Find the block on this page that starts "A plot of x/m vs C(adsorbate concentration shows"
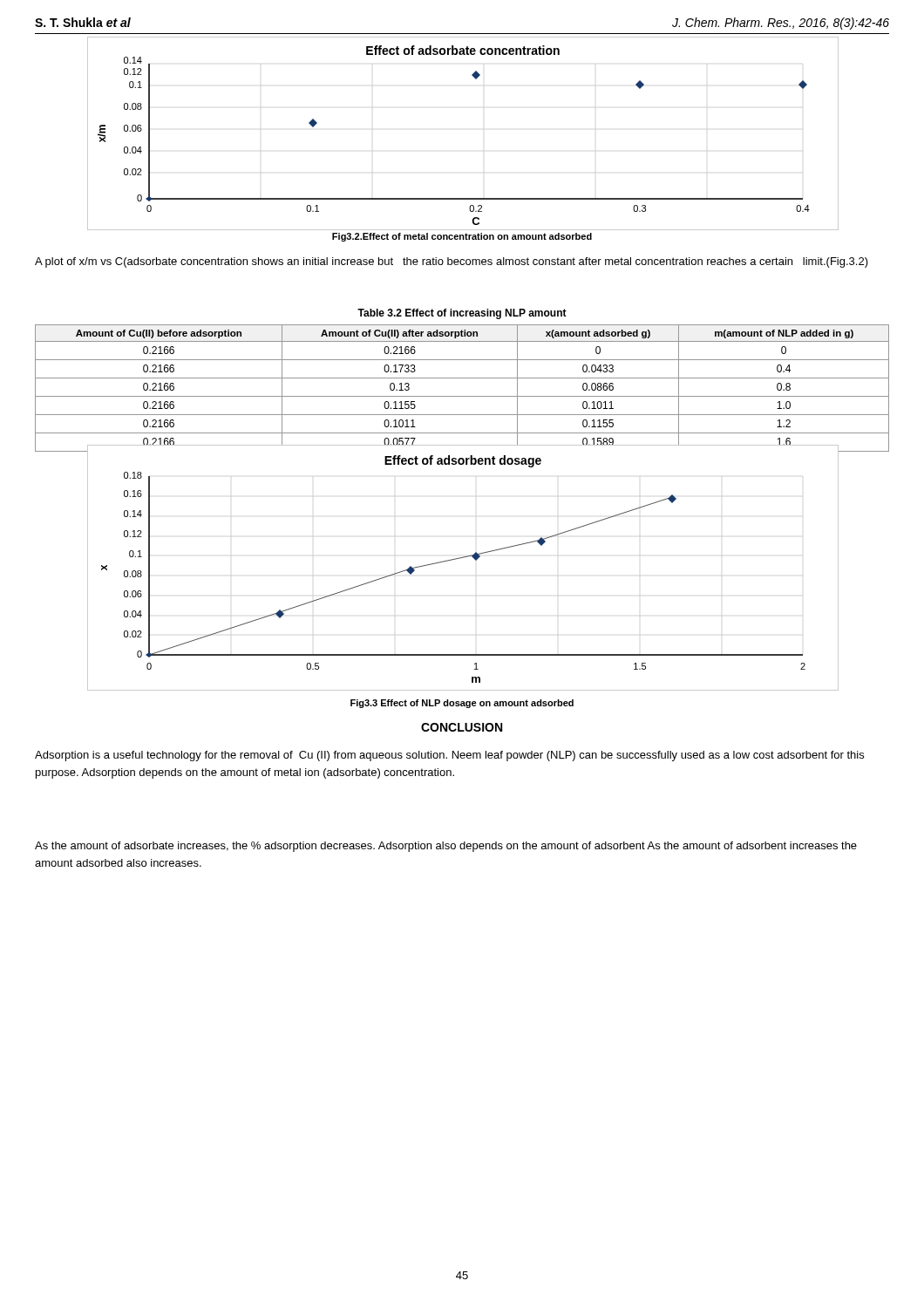Image resolution: width=924 pixels, height=1308 pixels. tap(452, 261)
